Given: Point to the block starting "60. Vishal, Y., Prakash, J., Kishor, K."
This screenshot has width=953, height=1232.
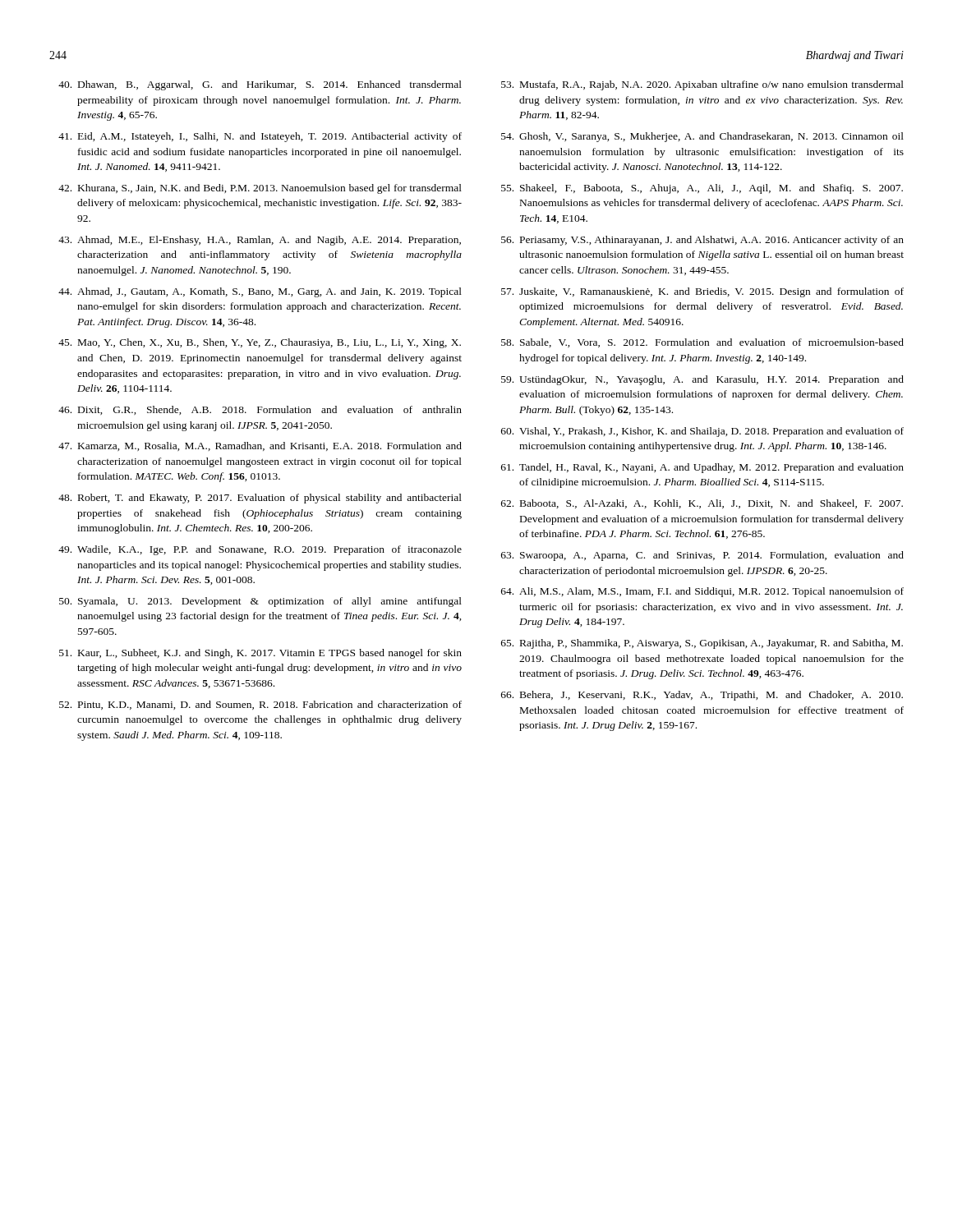Looking at the screenshot, I should point(698,439).
